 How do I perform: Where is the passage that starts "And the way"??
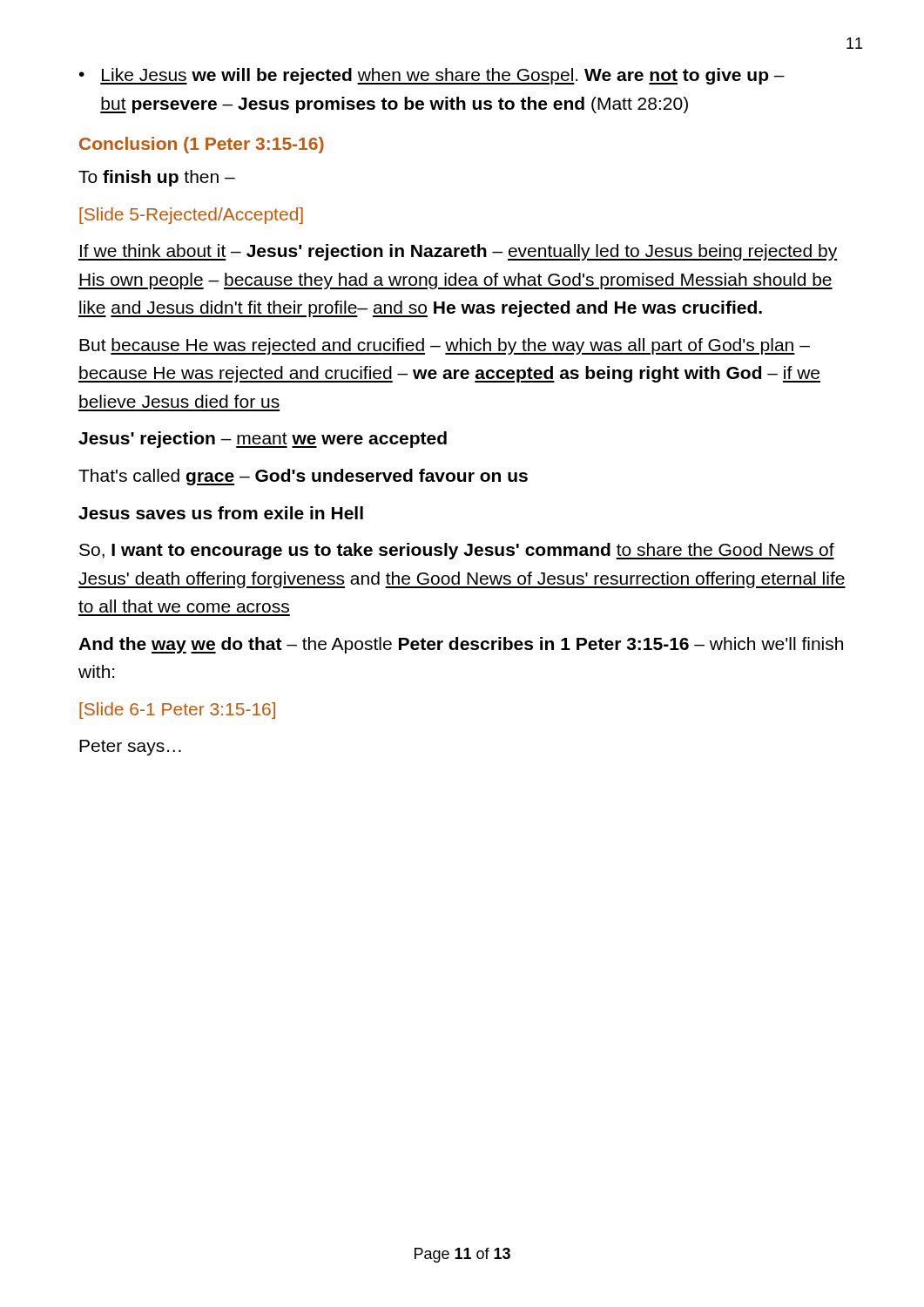461,657
